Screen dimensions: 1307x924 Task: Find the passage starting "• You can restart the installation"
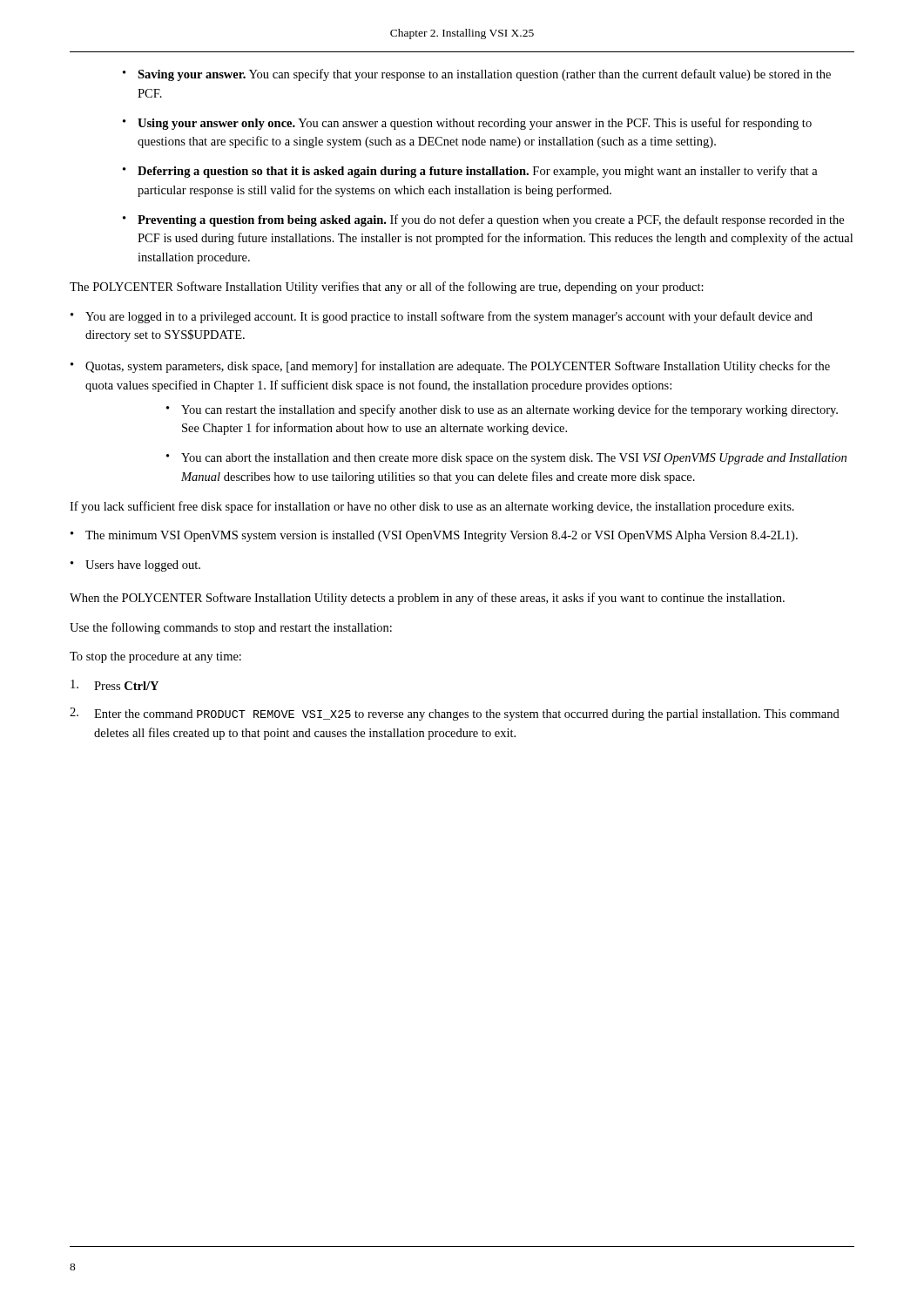point(510,419)
